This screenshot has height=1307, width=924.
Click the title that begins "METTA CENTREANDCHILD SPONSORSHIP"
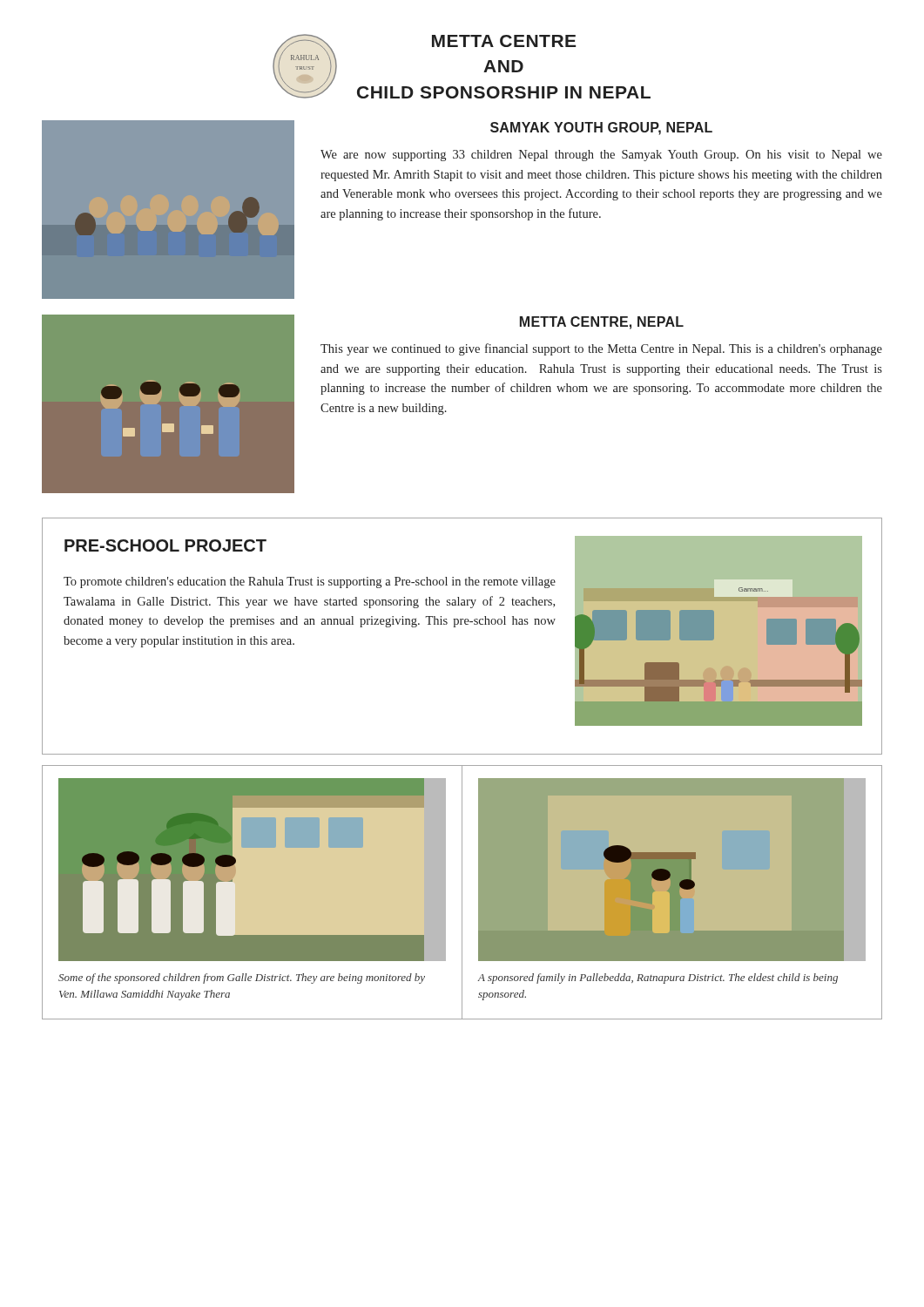pos(504,66)
